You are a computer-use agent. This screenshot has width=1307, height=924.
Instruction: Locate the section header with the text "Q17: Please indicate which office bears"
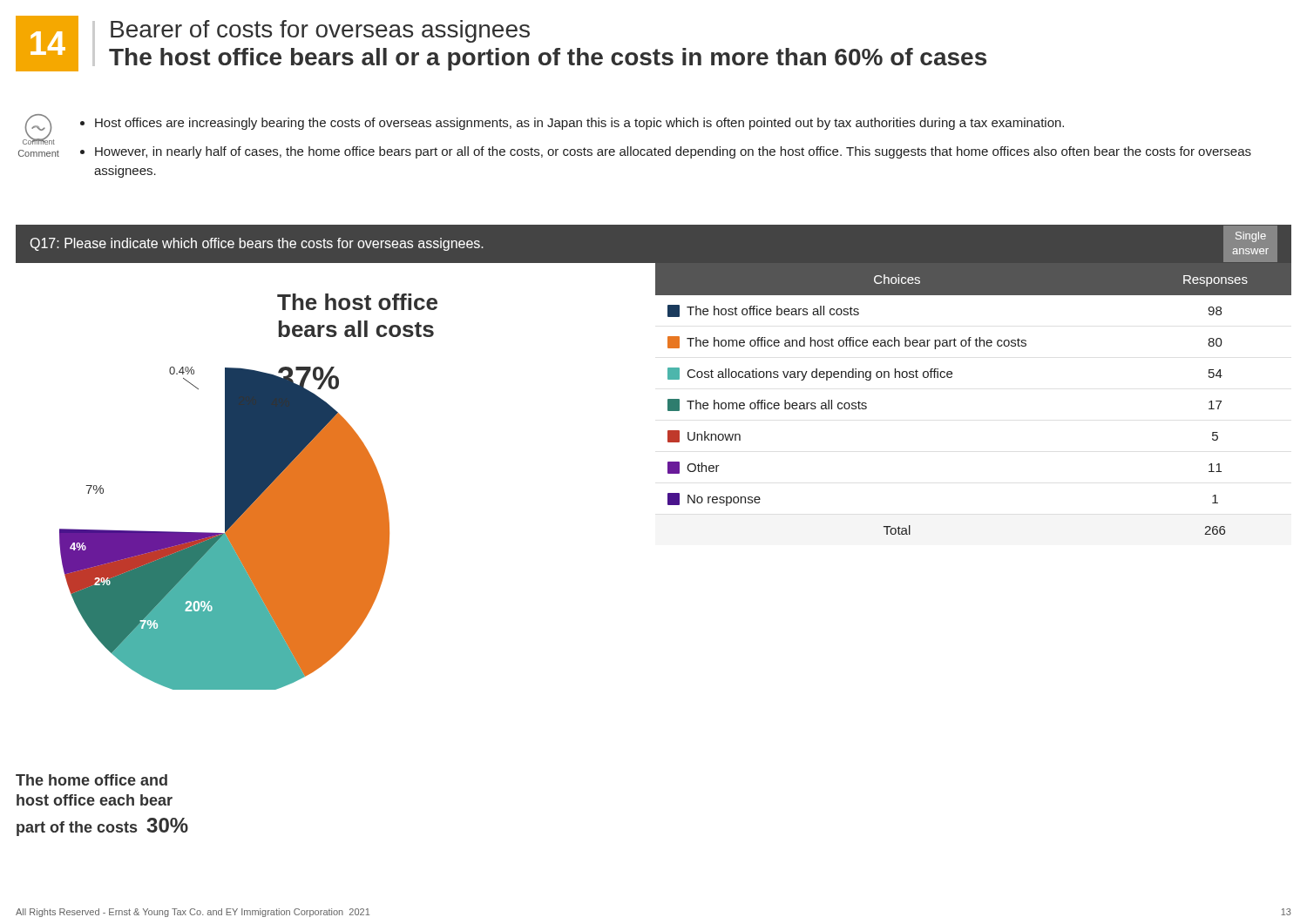[x=654, y=244]
